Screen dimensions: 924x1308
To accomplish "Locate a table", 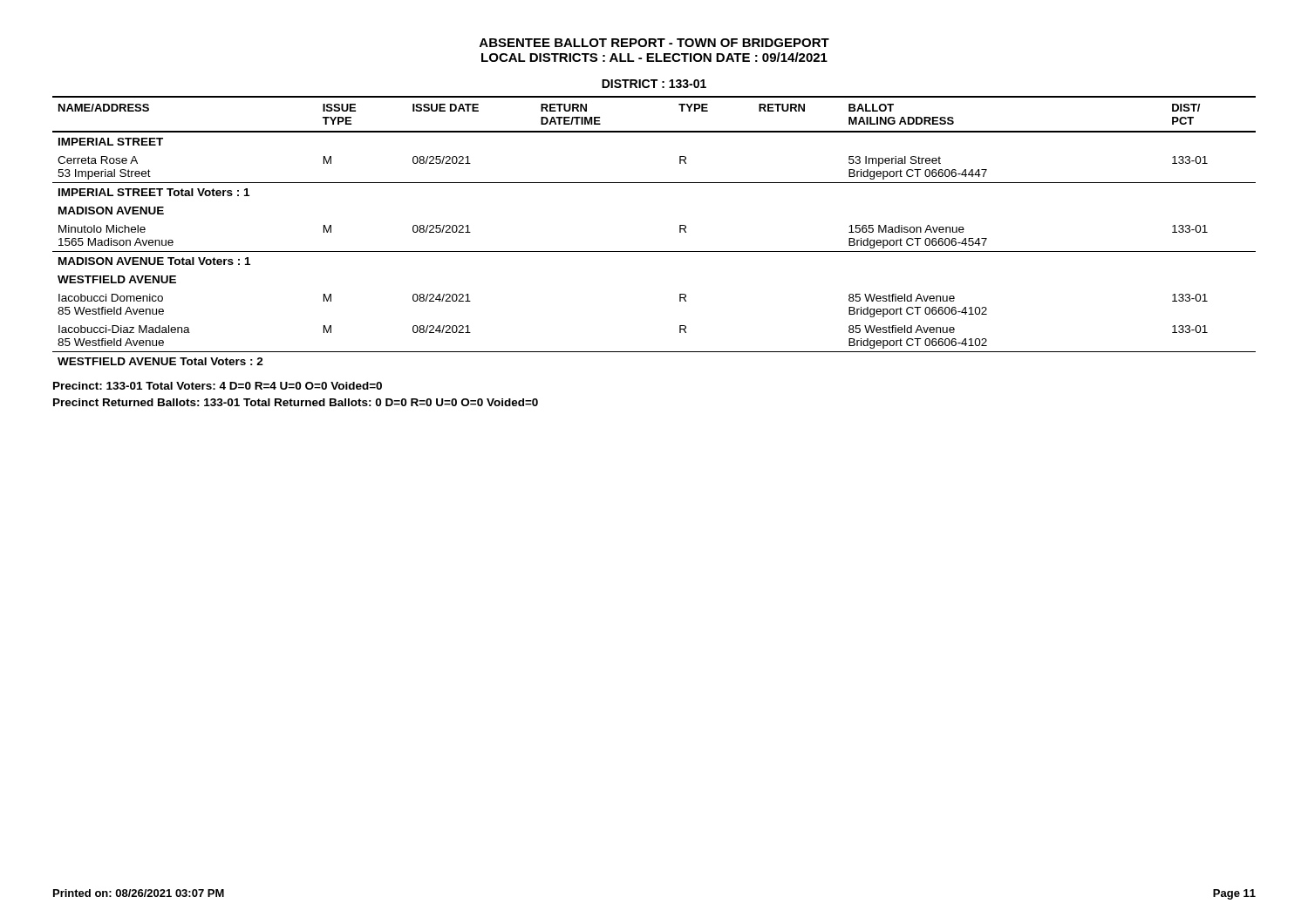I will click(654, 224).
